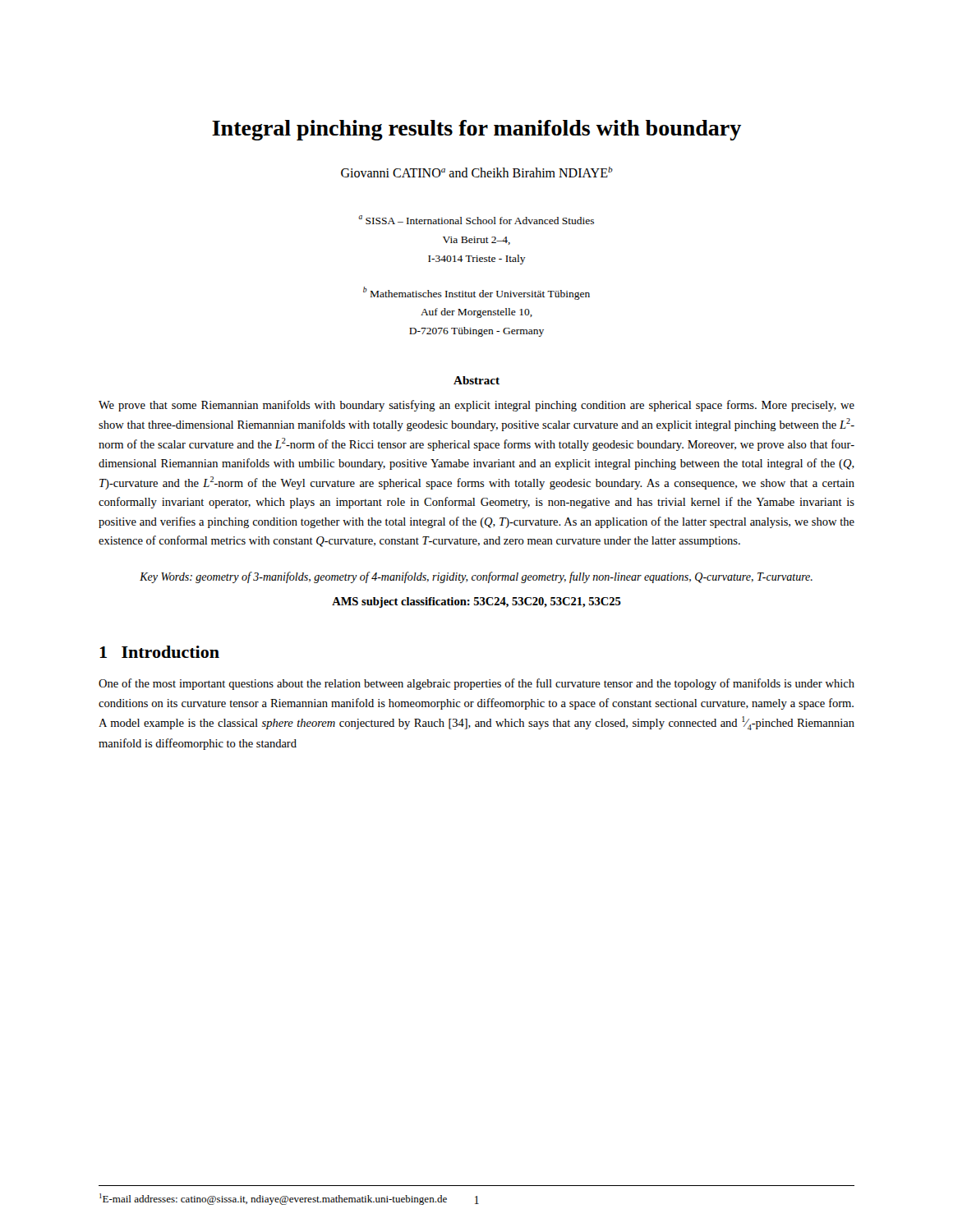Click on the passage starting "Integral pinching results for manifolds"
The height and width of the screenshot is (1232, 953).
(476, 128)
